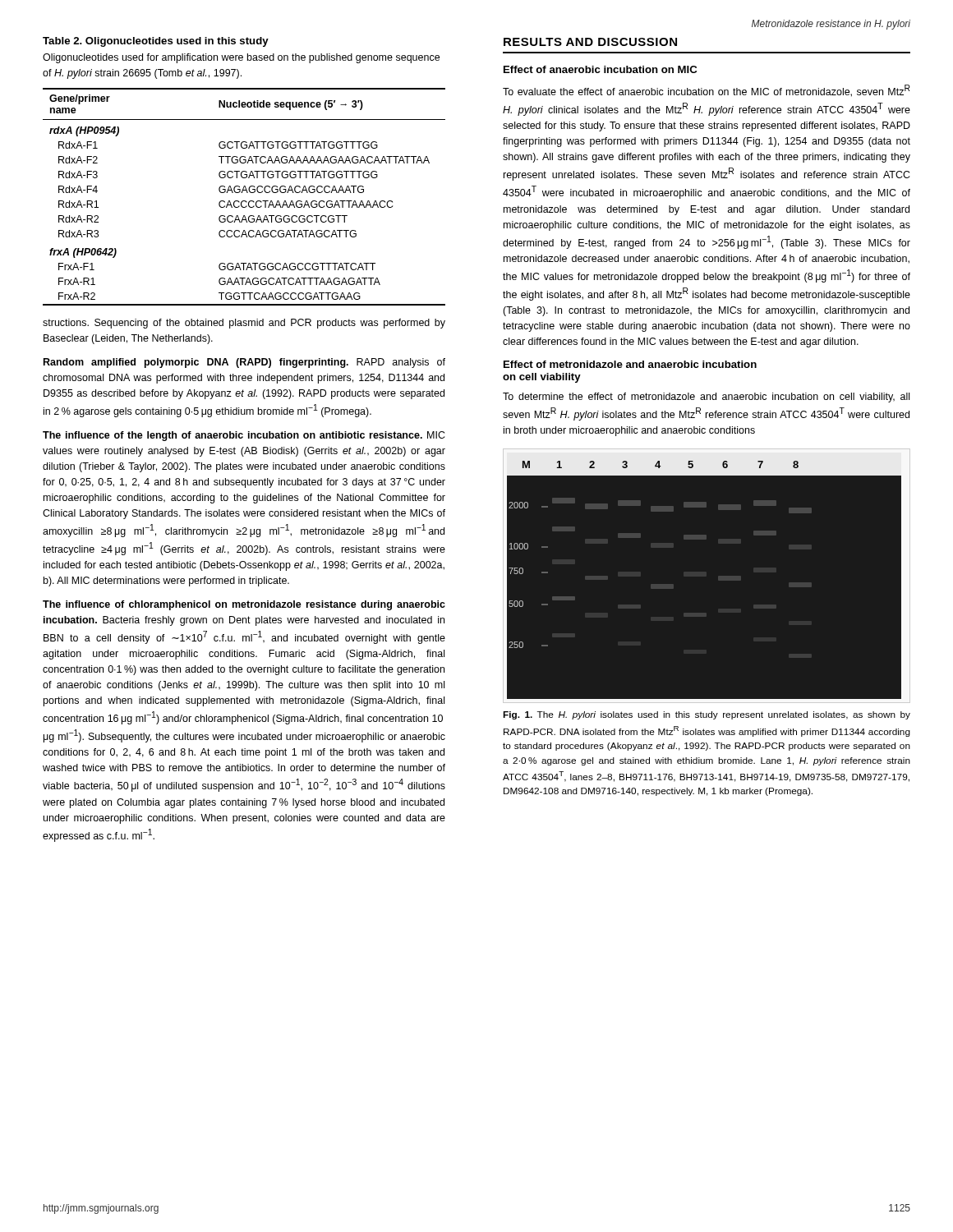Select the region starting "The influence of the length"
This screenshot has width=953, height=1232.
[x=244, y=508]
